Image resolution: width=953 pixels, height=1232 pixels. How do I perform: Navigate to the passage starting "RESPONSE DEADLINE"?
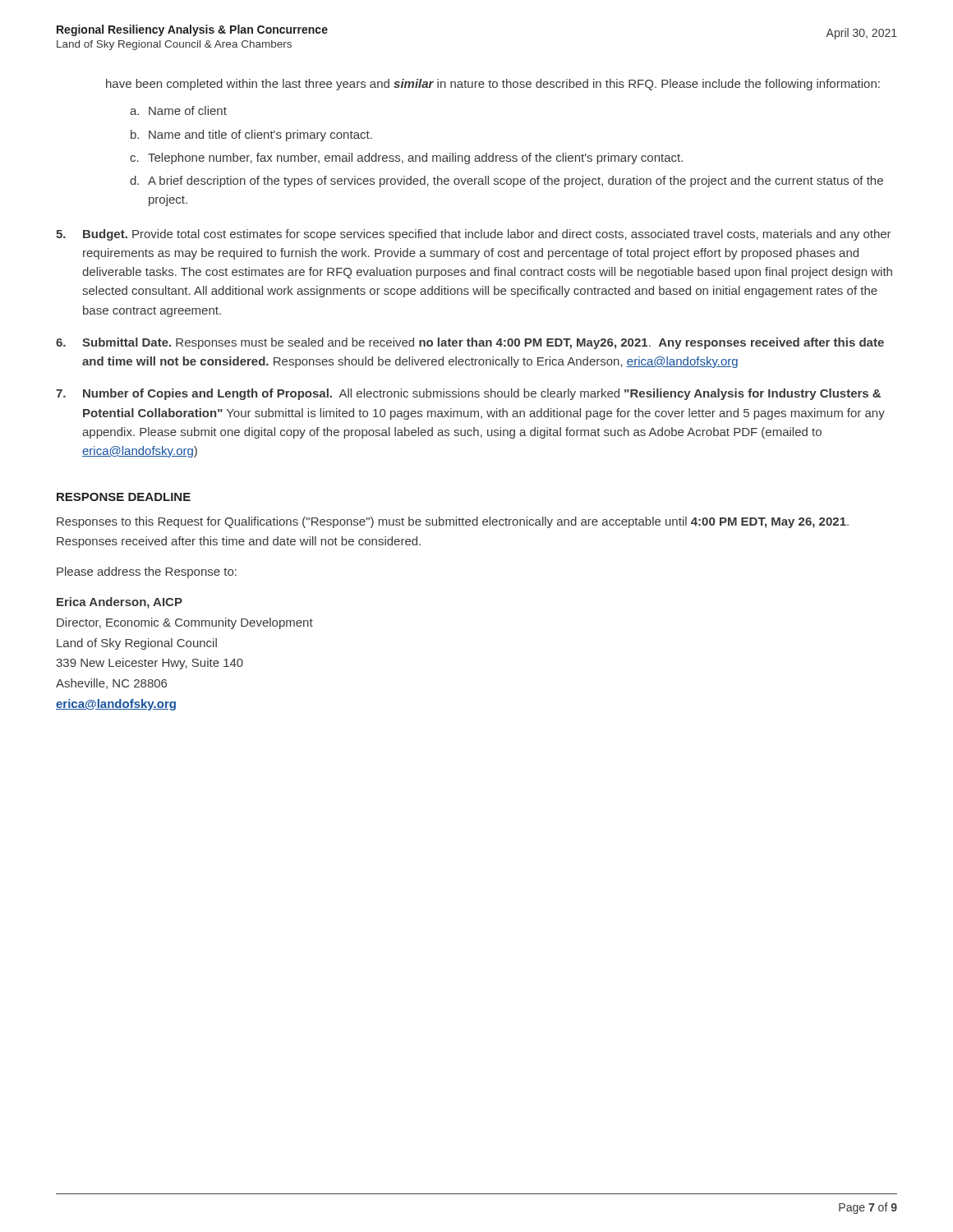click(x=124, y=497)
